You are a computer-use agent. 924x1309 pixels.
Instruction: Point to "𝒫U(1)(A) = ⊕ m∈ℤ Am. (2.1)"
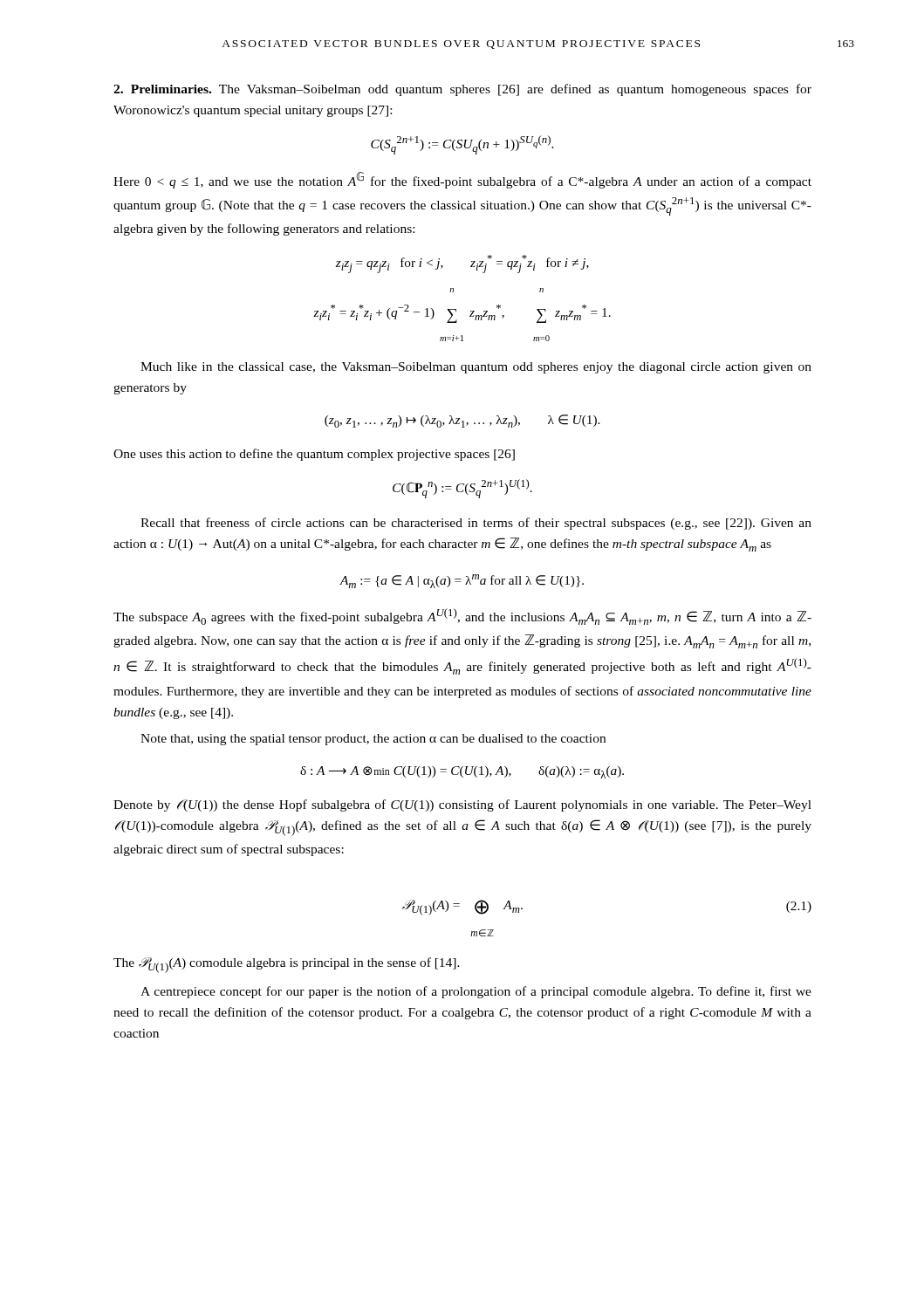[481, 907]
